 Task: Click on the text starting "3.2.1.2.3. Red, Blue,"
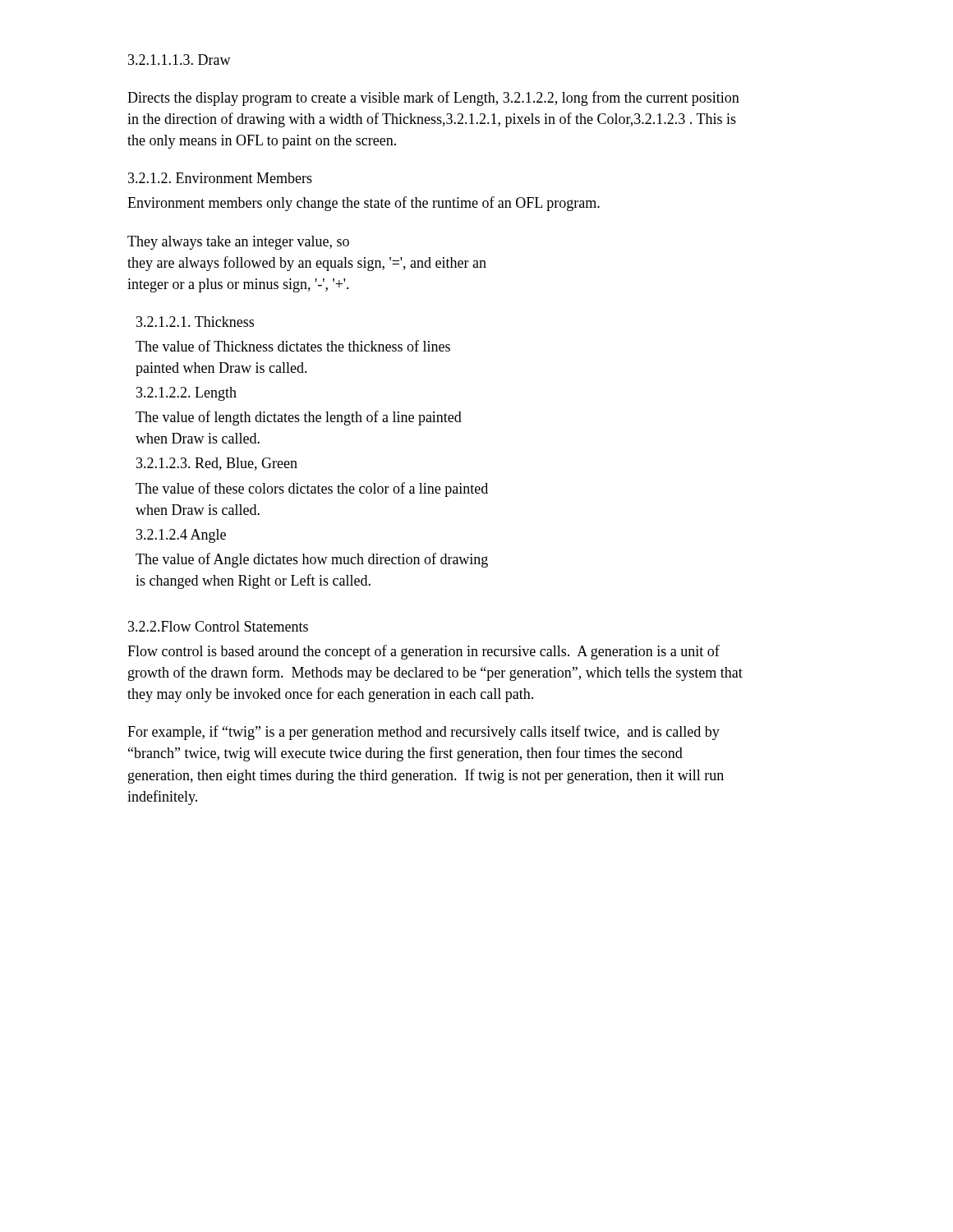pos(216,464)
